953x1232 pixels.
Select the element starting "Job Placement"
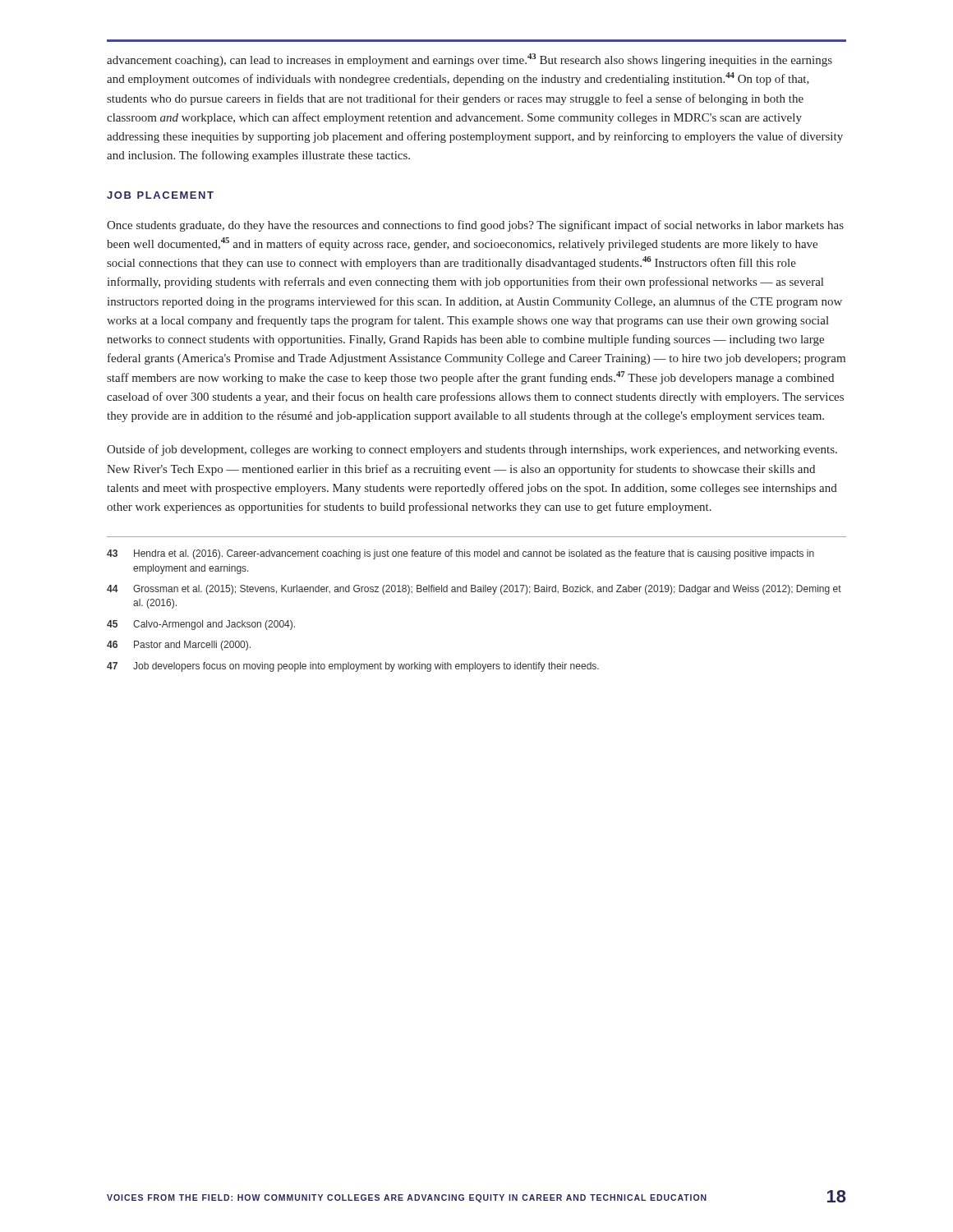(x=160, y=195)
